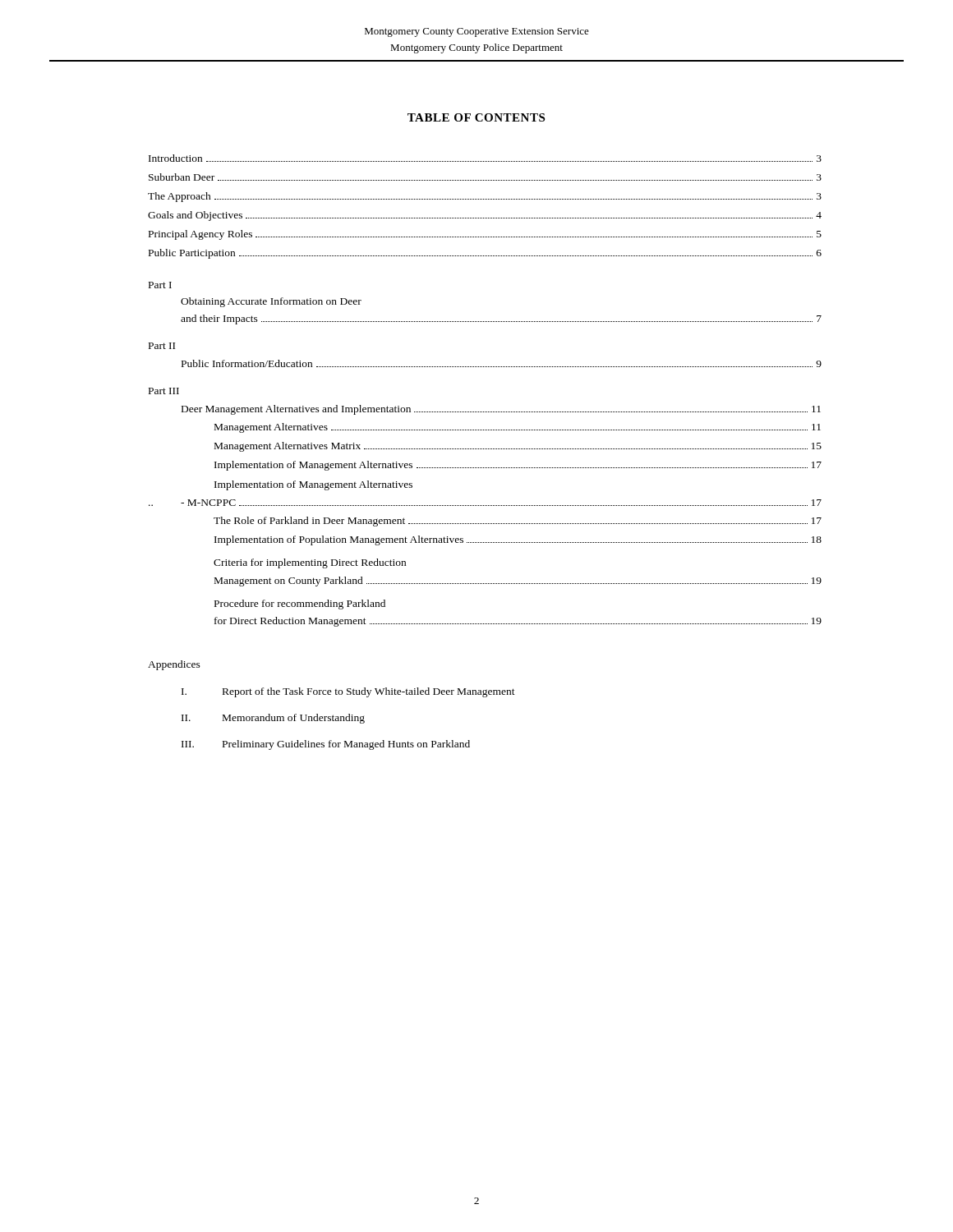Locate the list item that says "Principal Agency Roles 5"
Viewport: 953px width, 1232px height.
485,234
